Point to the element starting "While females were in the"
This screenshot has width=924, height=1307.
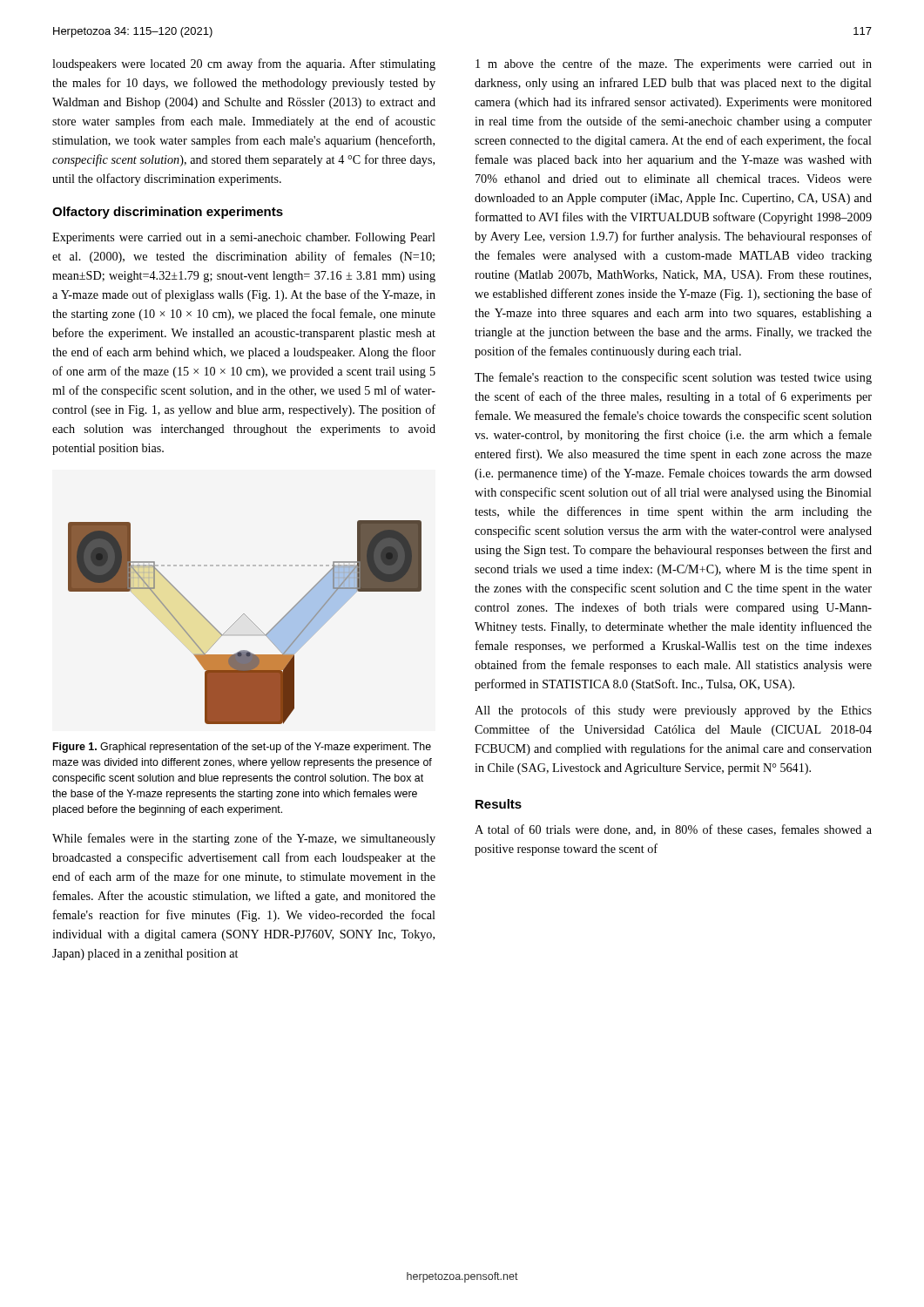[244, 896]
